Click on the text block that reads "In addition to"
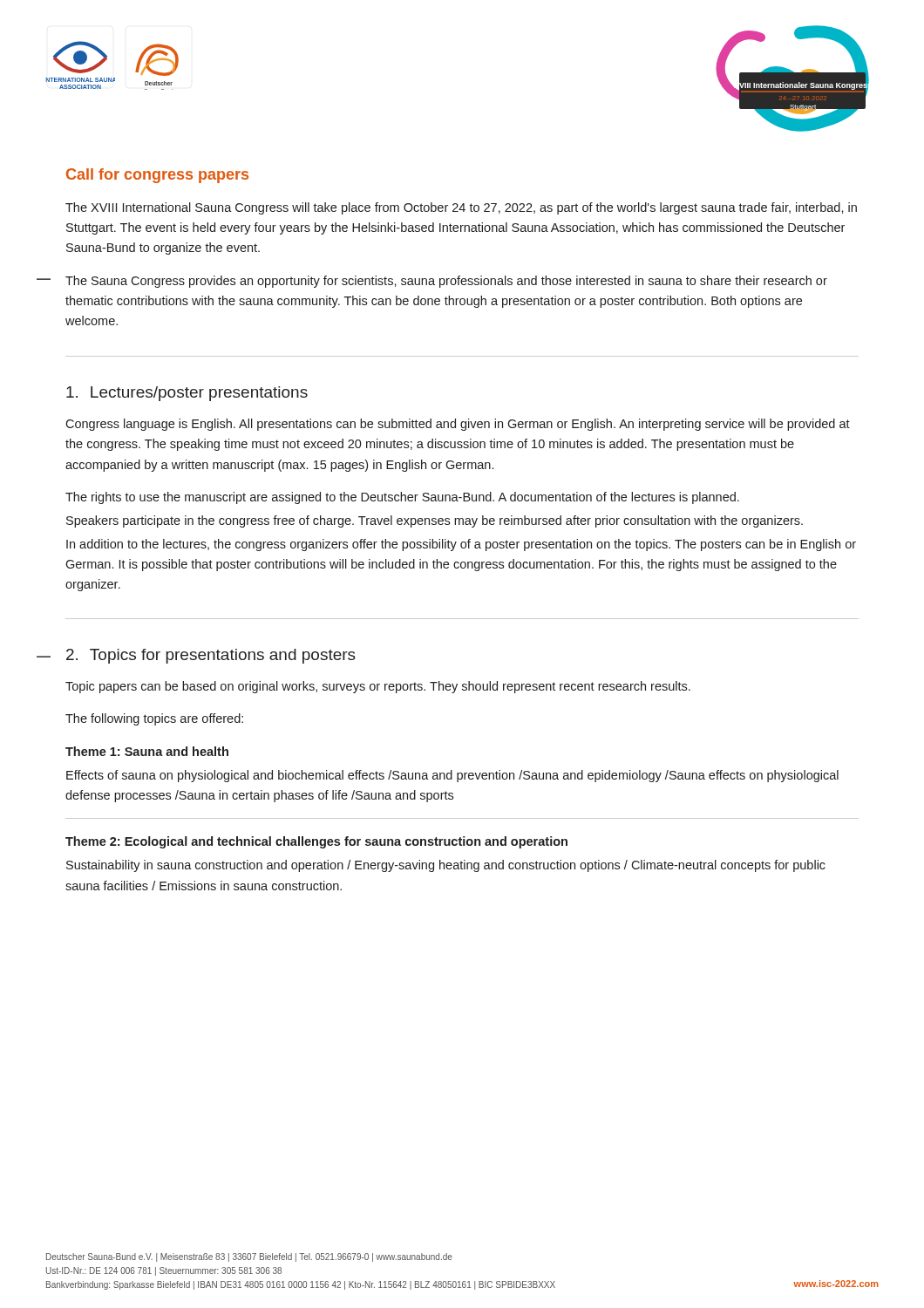924x1308 pixels. pos(461,564)
